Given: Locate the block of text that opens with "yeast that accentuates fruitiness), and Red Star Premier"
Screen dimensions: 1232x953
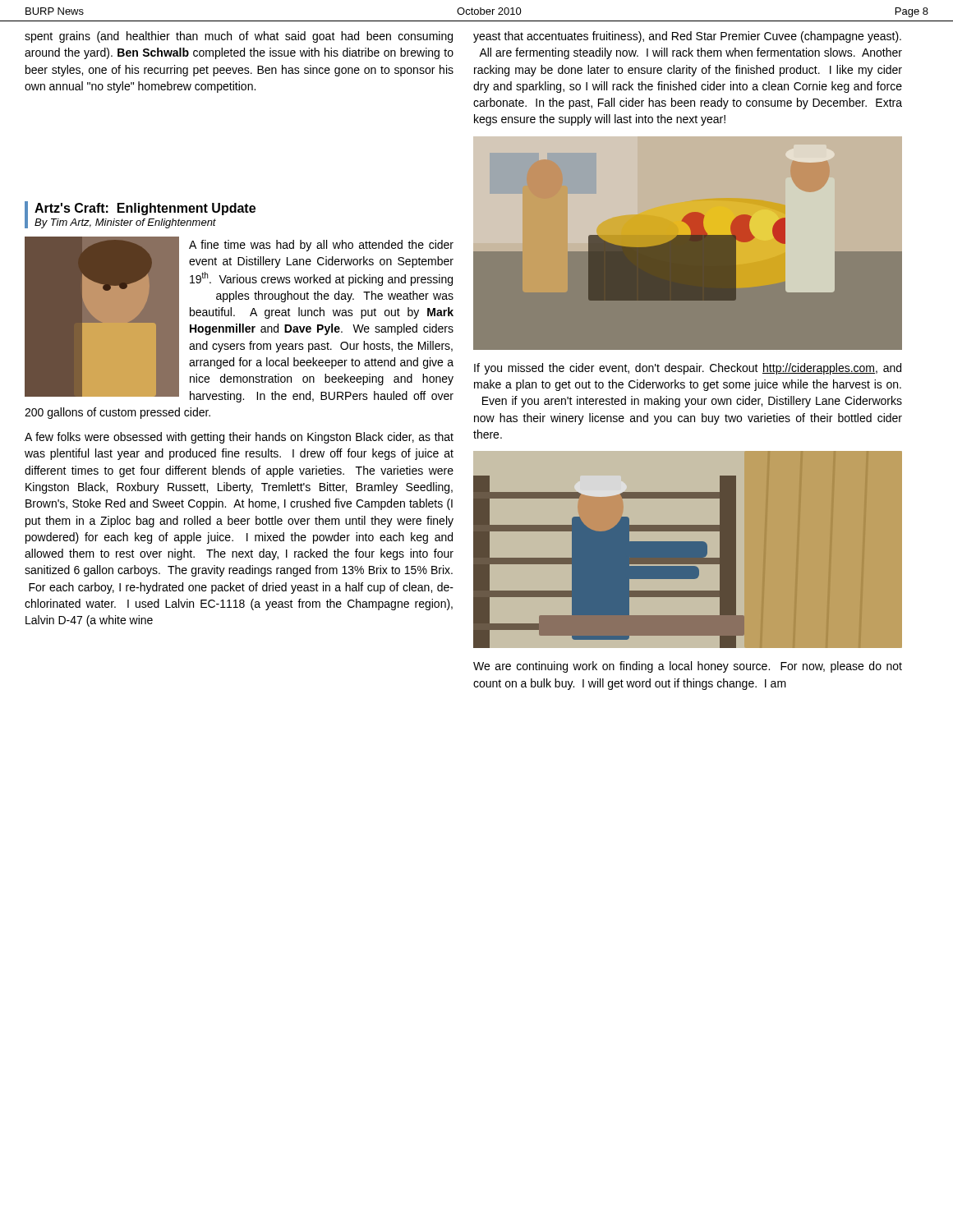Looking at the screenshot, I should 688,78.
